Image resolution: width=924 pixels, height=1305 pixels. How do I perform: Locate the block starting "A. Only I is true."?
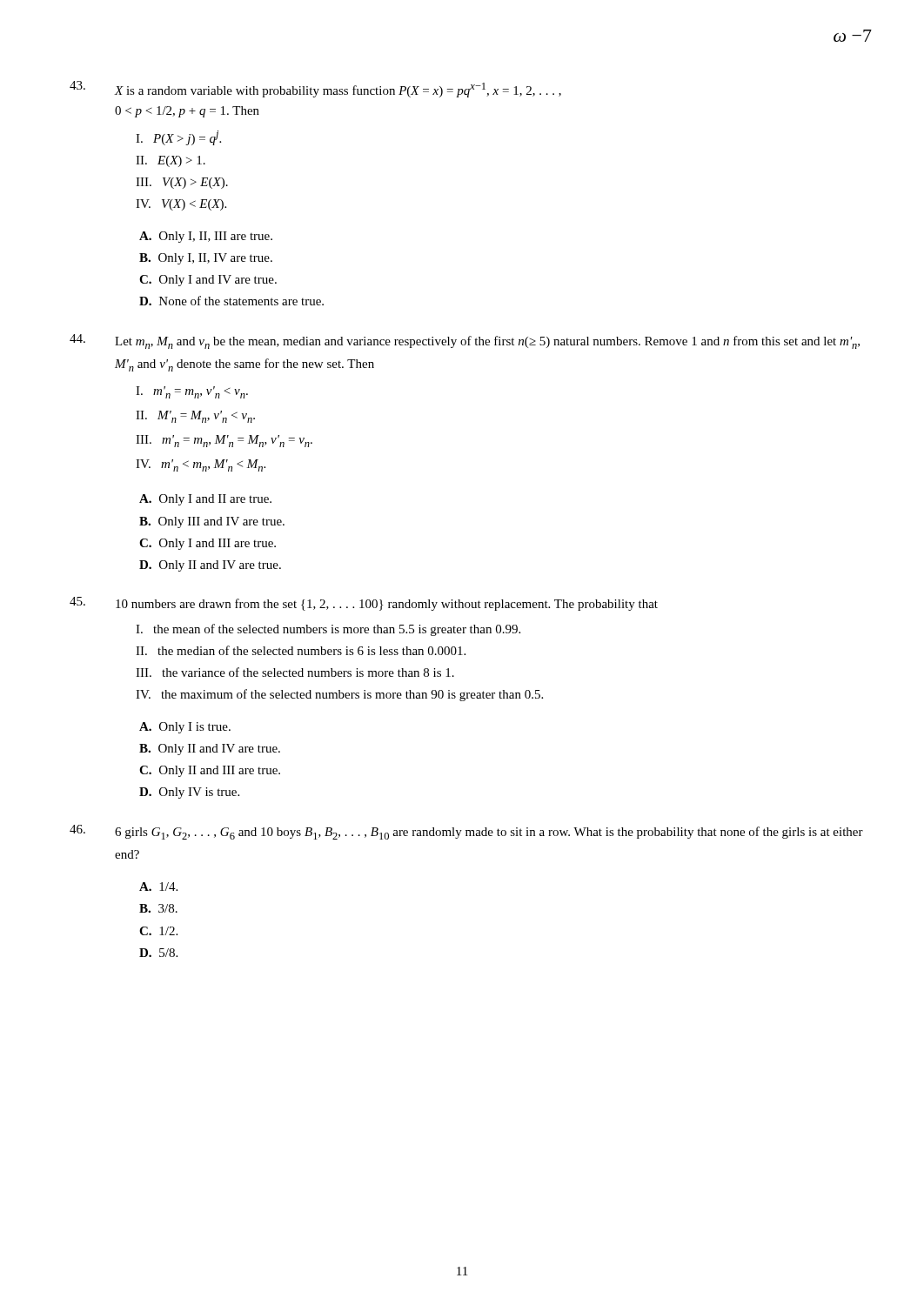(x=185, y=726)
